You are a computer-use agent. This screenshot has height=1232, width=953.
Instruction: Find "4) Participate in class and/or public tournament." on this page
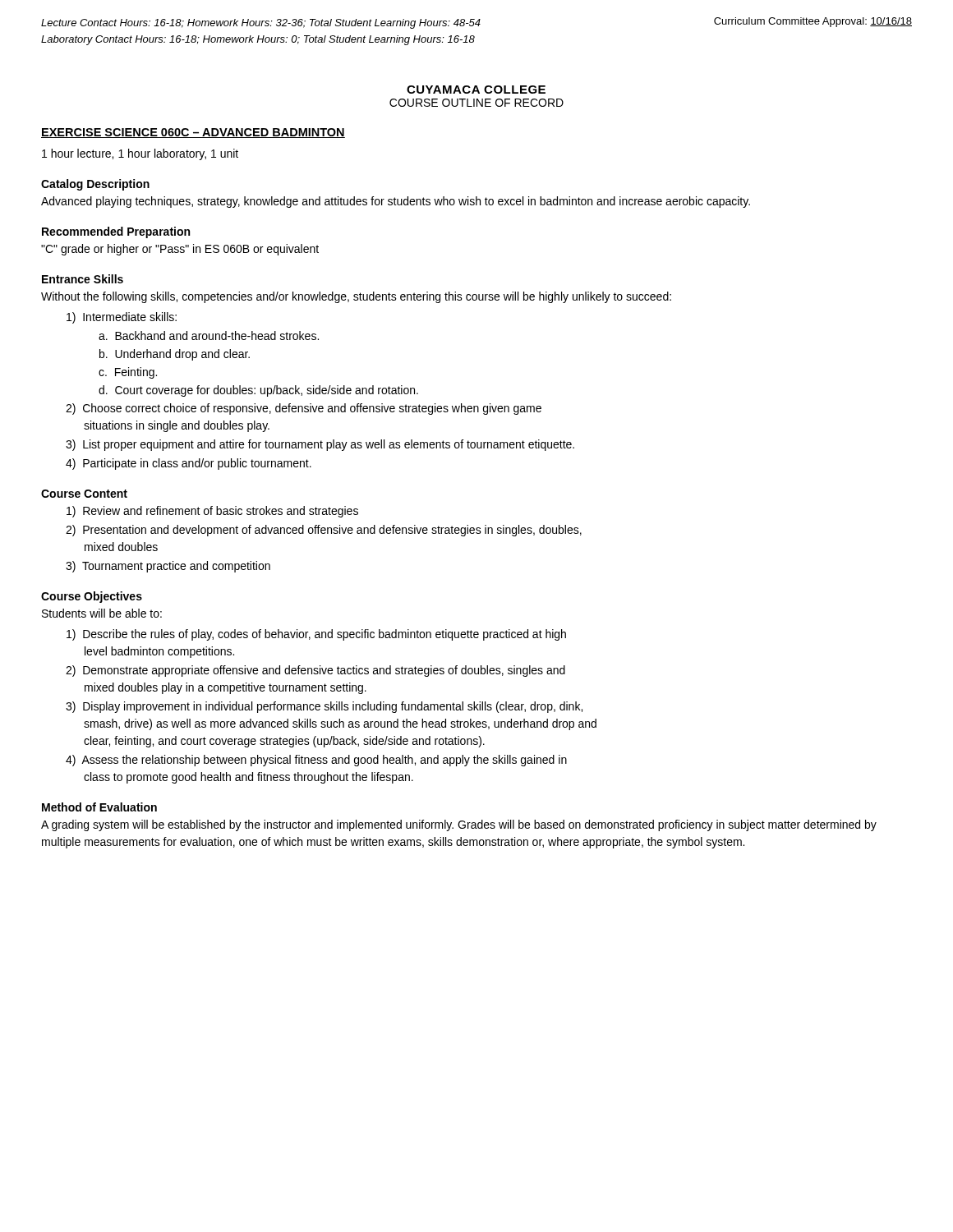(189, 463)
